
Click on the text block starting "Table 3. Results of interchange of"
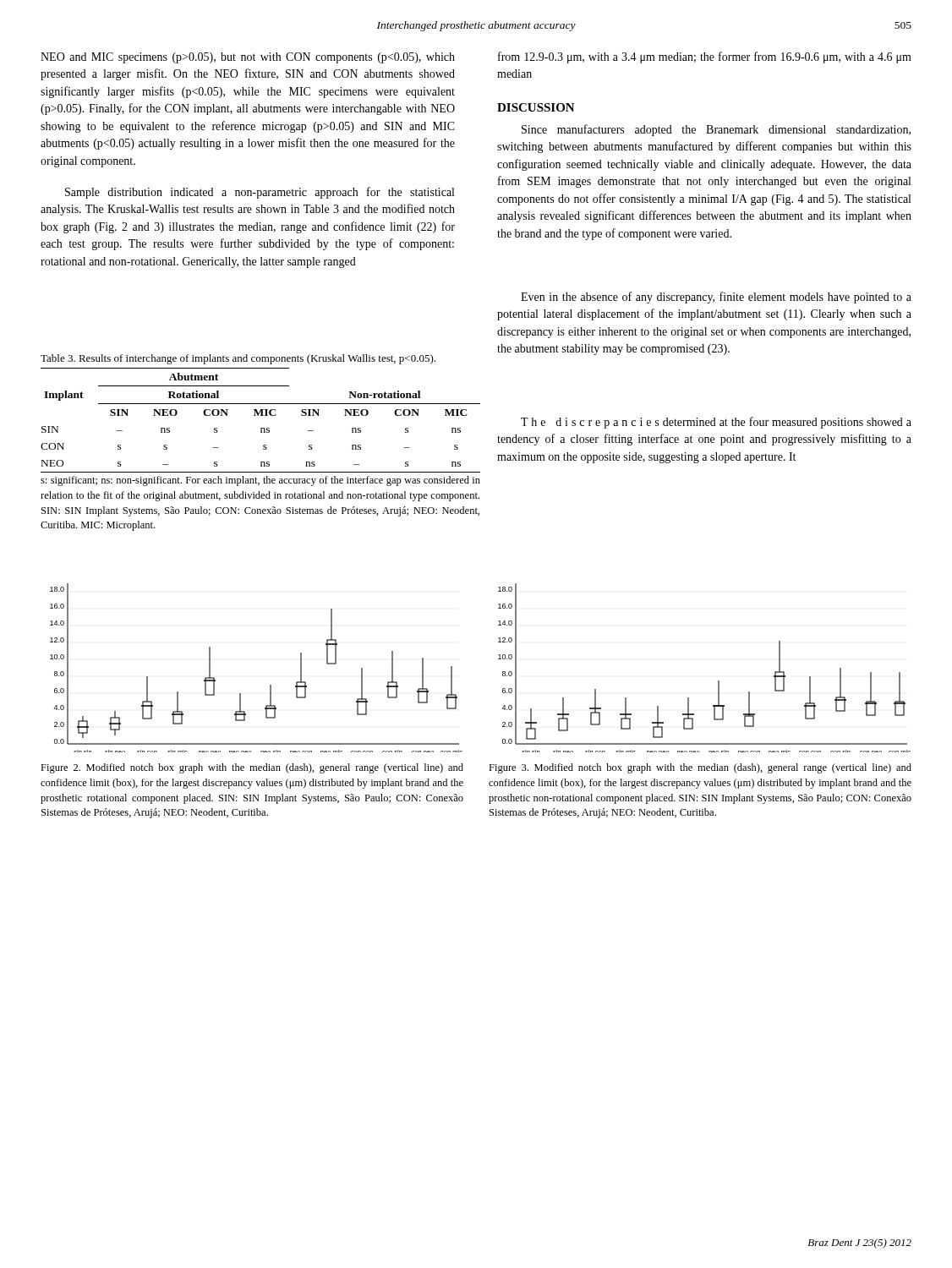coord(238,358)
